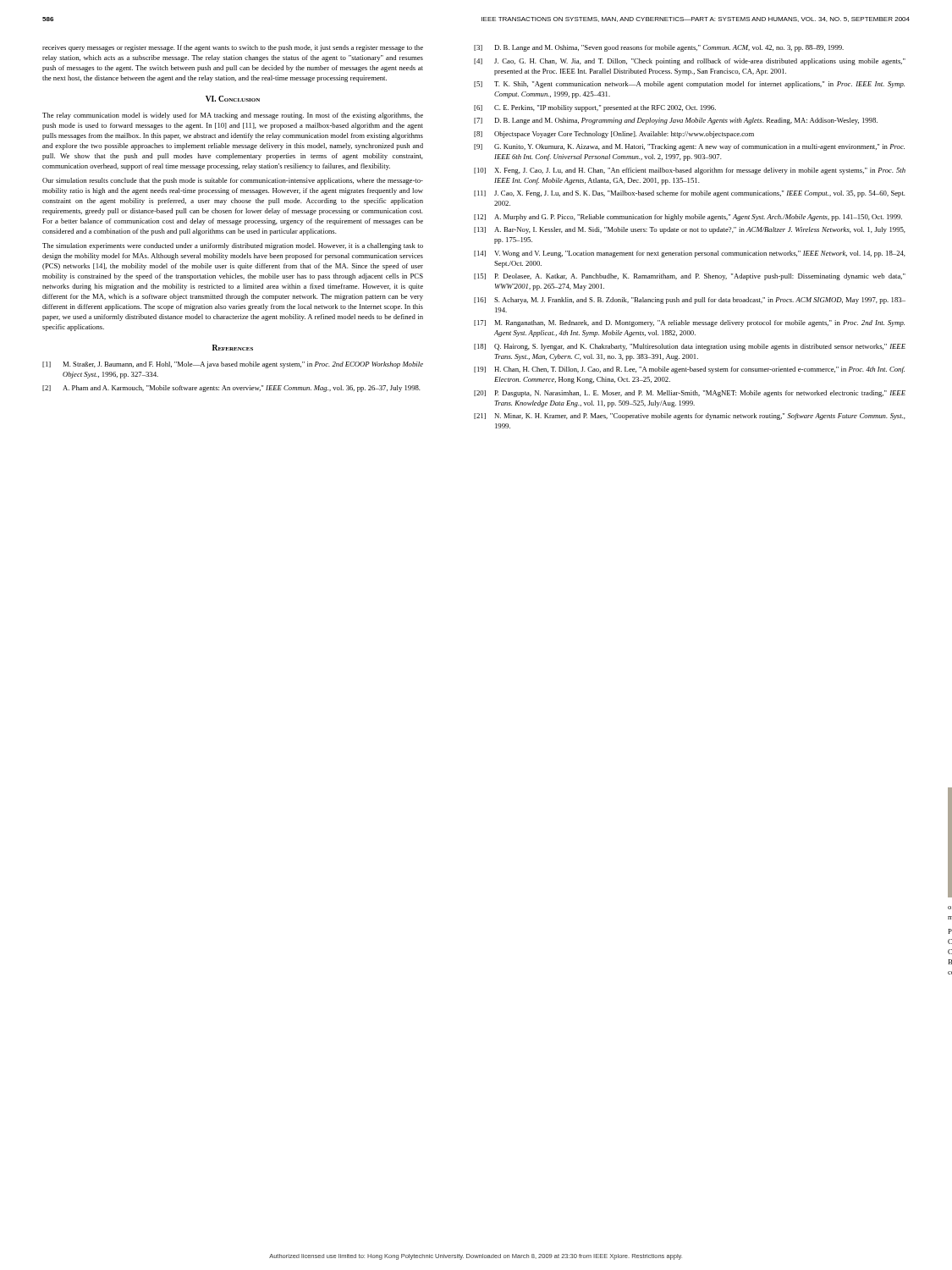This screenshot has width=952, height=1270.
Task: Select the list item with the text "[10] X. Feng, J. Cao, J. Lu,"
Action: coord(690,175)
